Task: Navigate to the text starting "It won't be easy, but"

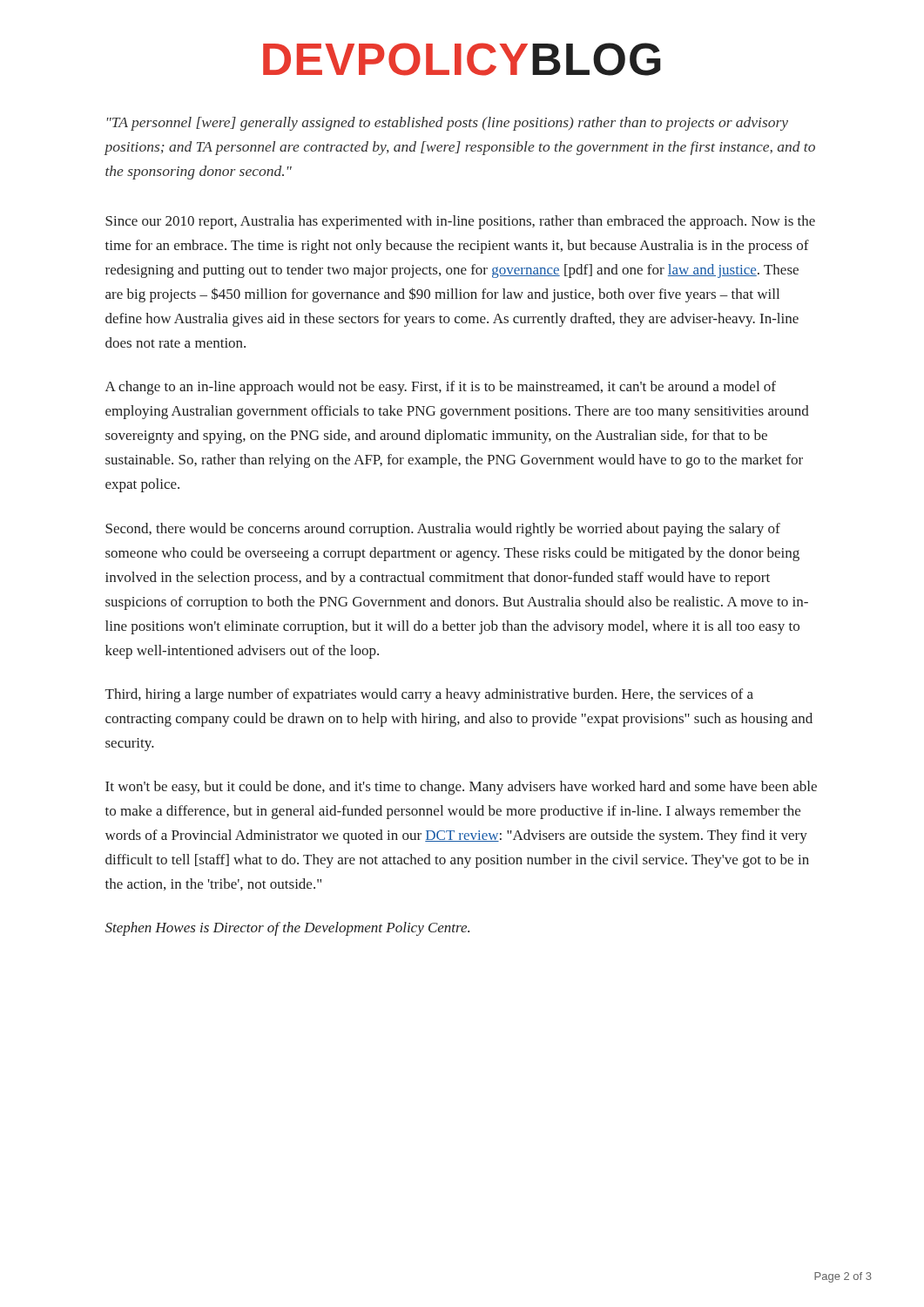Action: pos(462,836)
